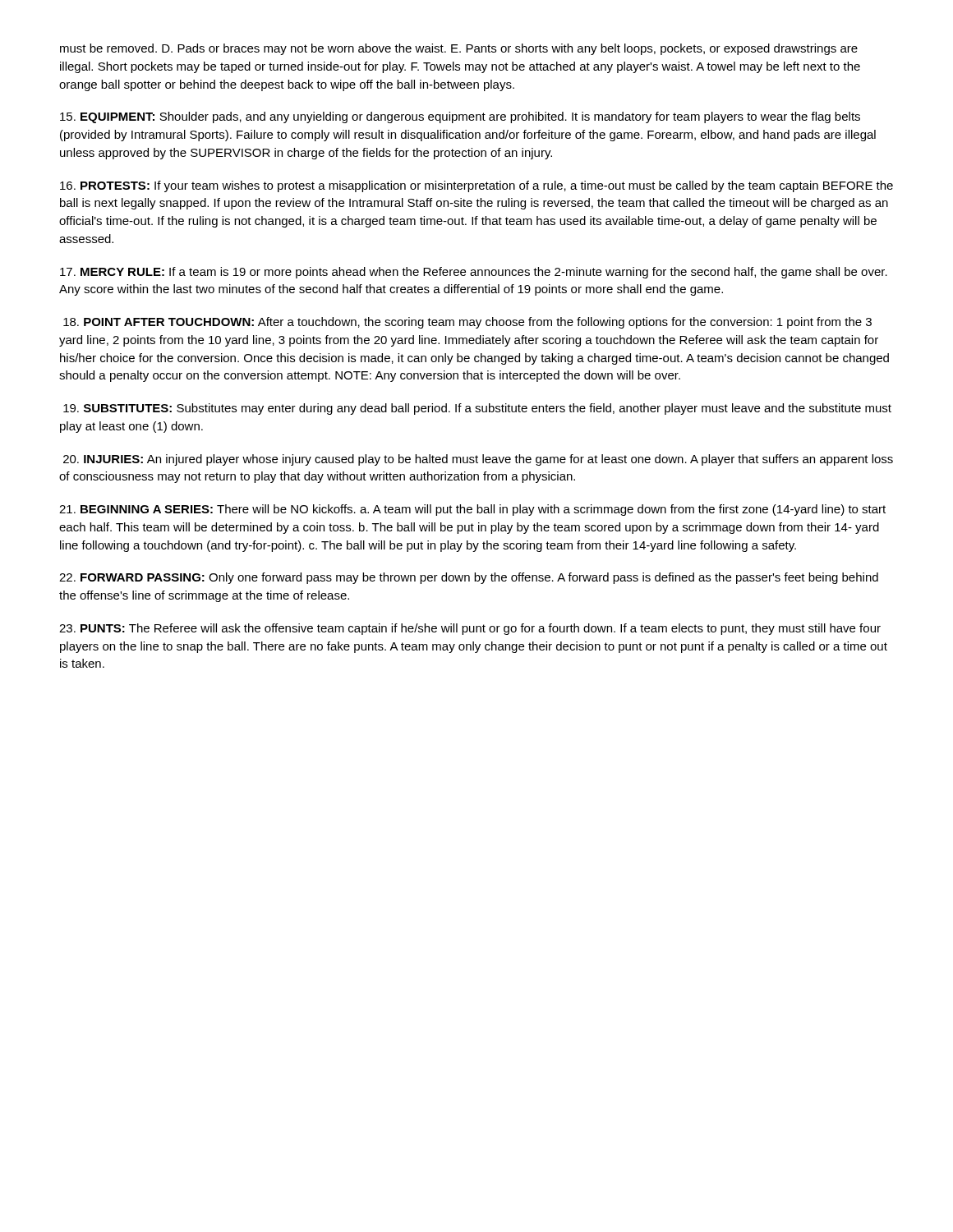Locate the element starting "FORWARD PASSING: Only one forward pass may be"

[469, 586]
